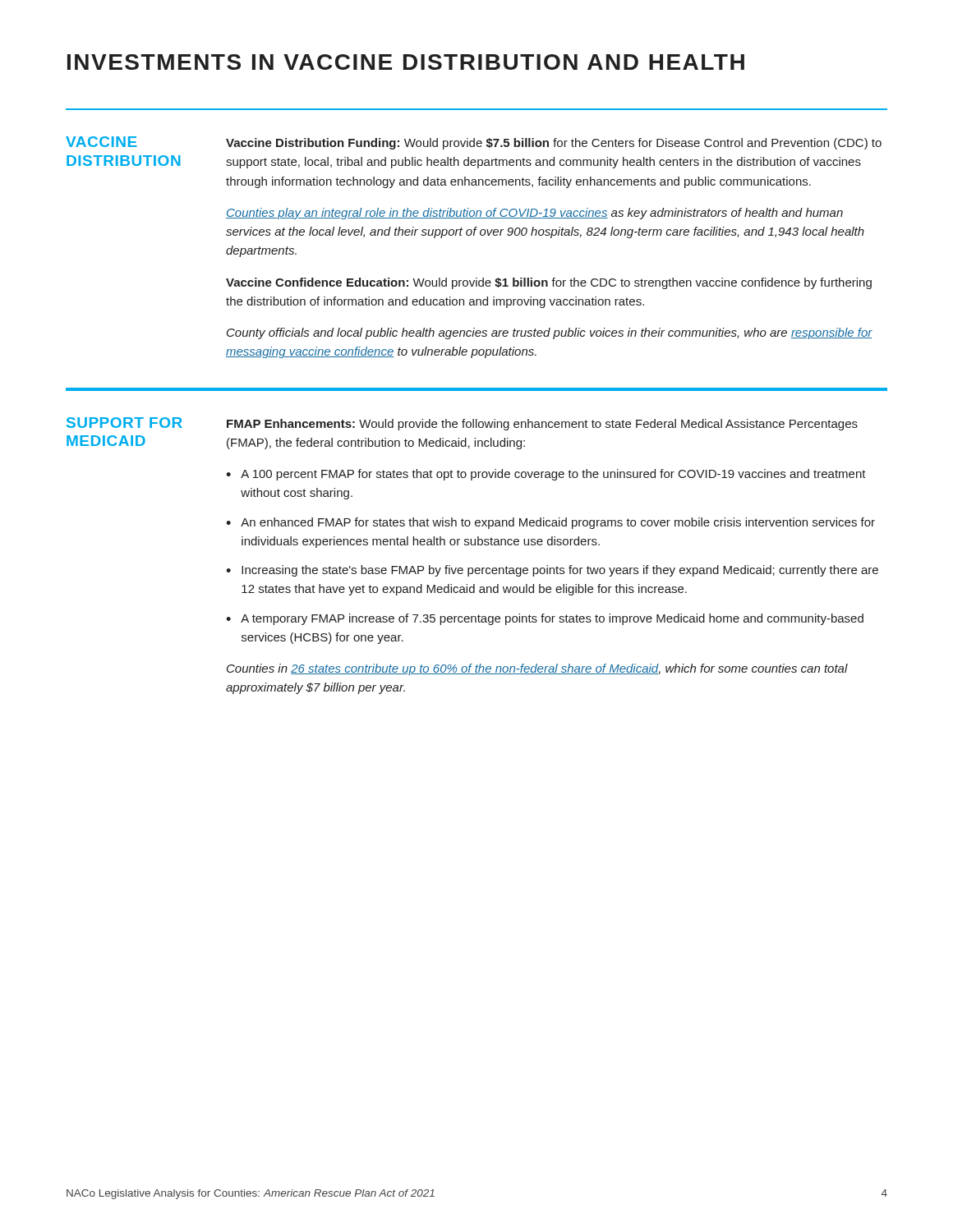953x1232 pixels.
Task: Select the list item that says "A 100 percent"
Action: (553, 483)
